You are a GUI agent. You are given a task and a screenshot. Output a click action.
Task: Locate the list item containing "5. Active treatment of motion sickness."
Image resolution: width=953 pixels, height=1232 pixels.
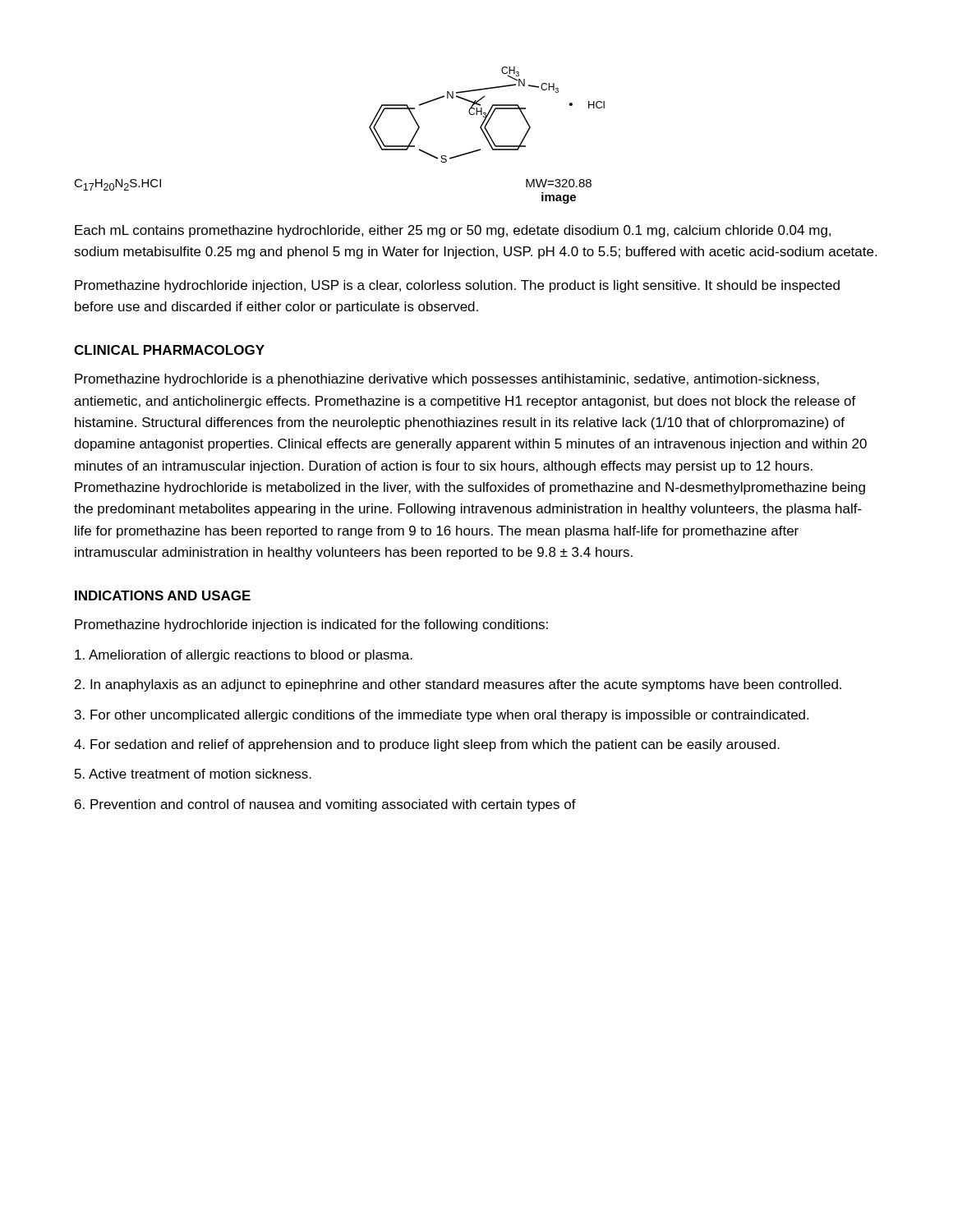[x=193, y=774]
